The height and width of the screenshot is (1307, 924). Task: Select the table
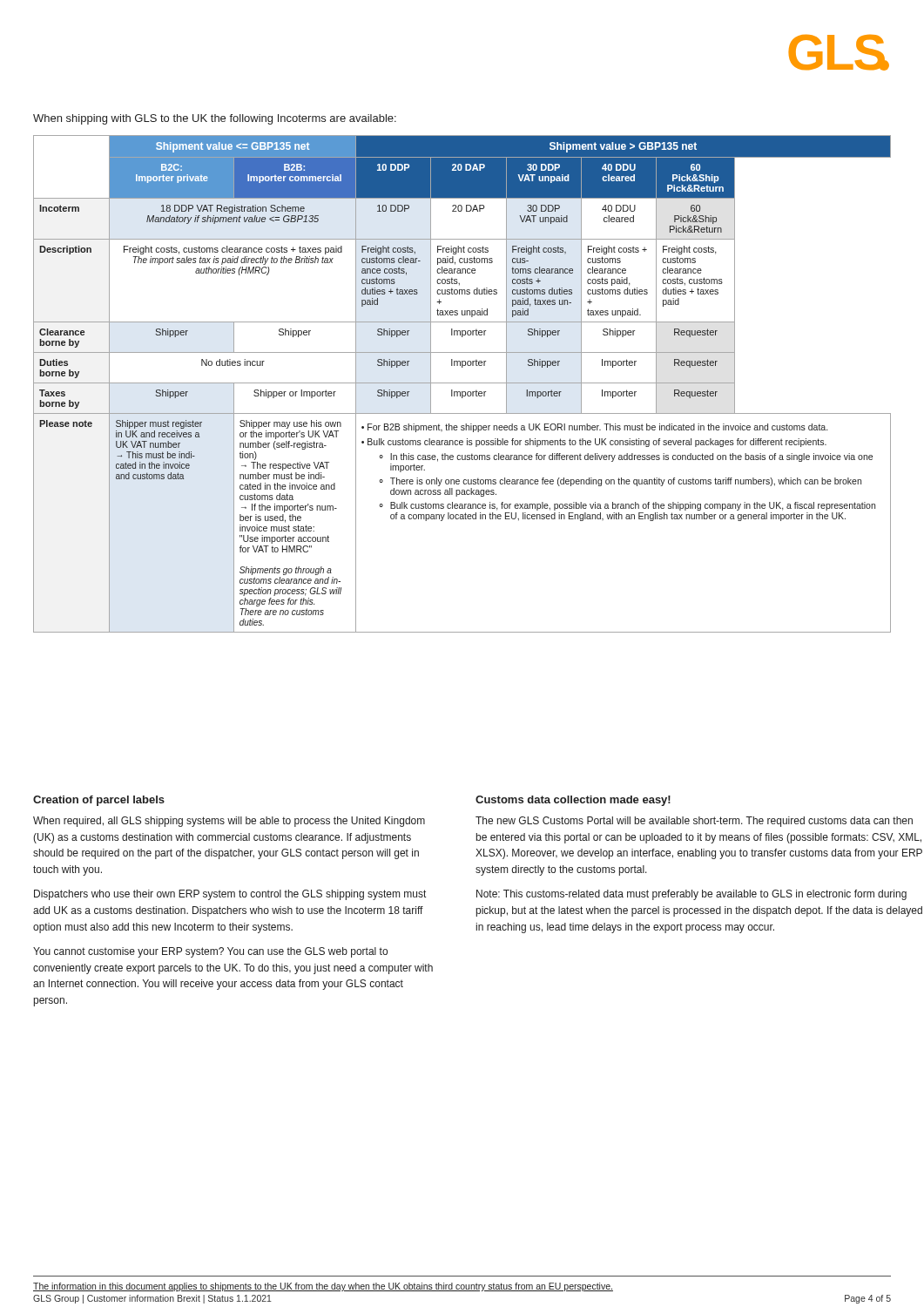[462, 384]
